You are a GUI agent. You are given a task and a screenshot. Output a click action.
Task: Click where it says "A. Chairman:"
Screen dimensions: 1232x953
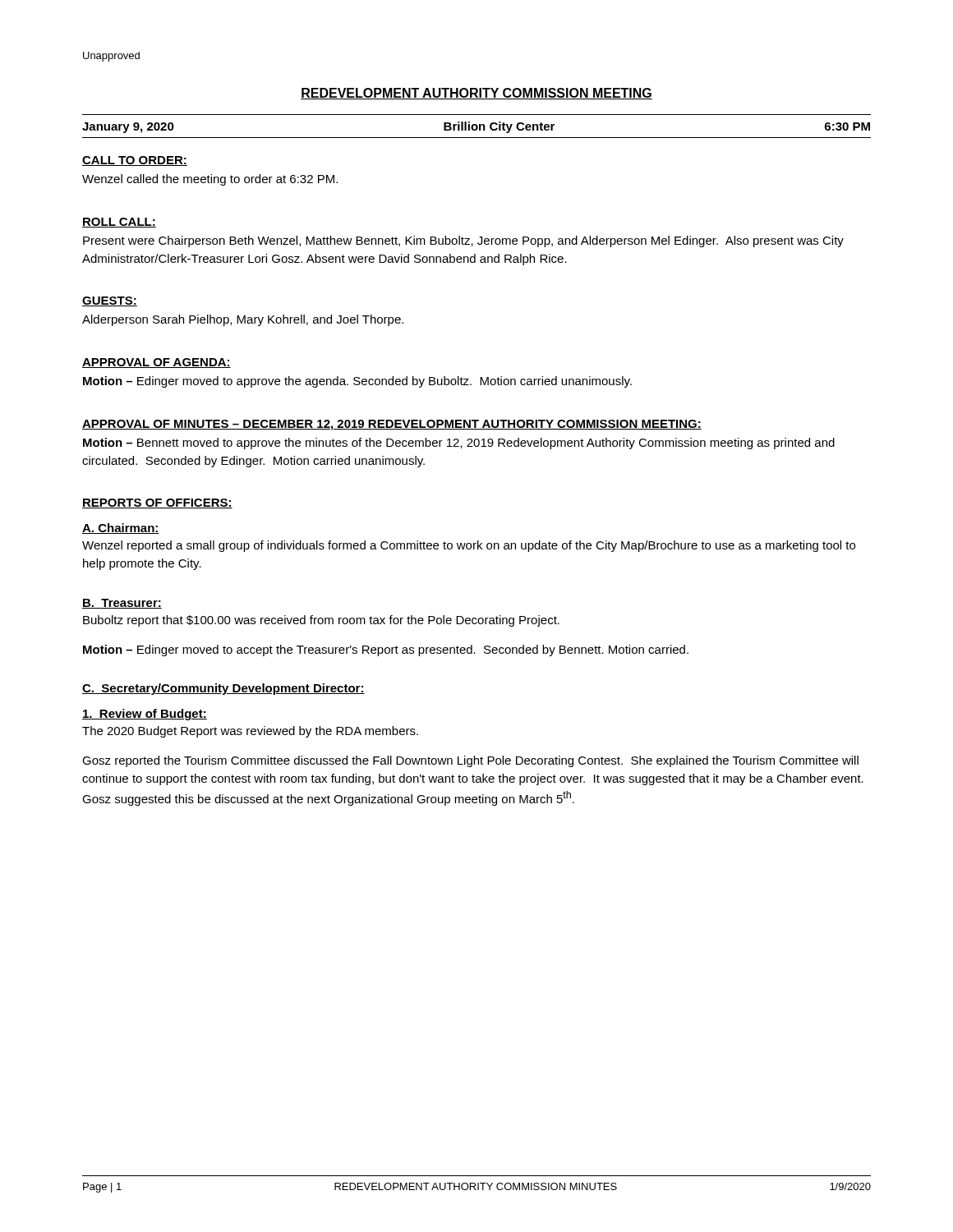pyautogui.click(x=121, y=528)
